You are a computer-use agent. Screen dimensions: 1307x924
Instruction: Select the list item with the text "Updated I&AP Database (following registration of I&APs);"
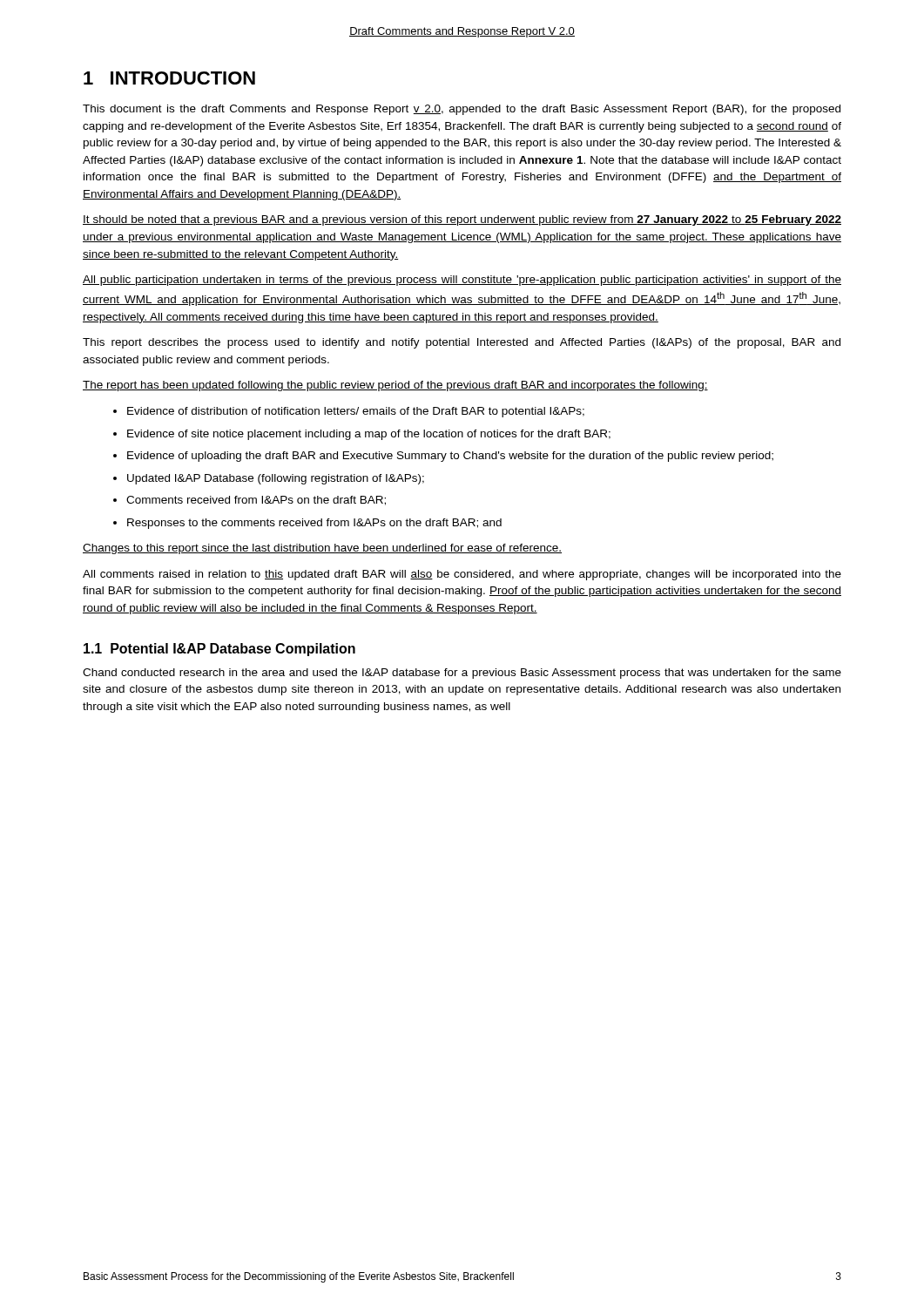click(275, 478)
